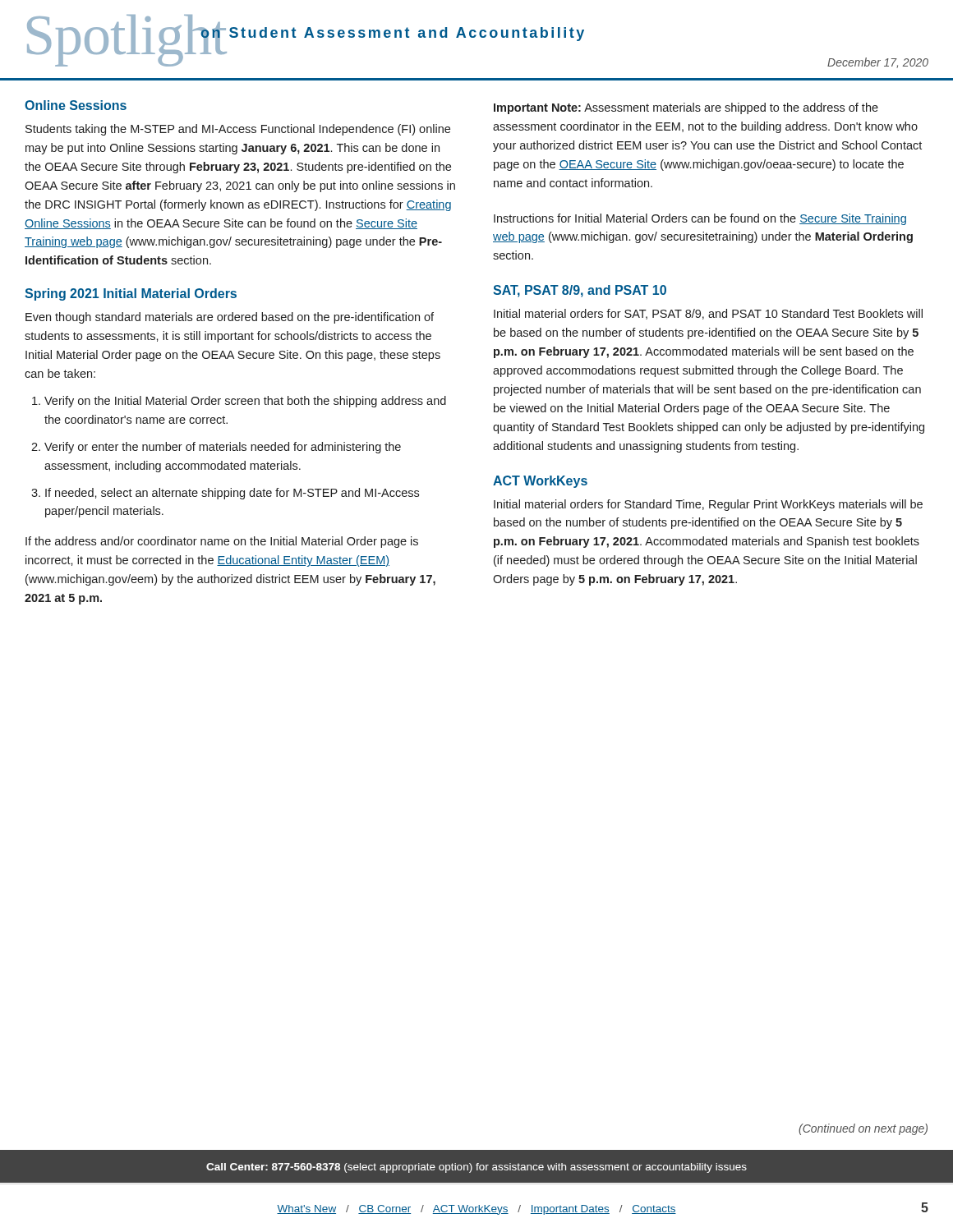Locate the passage starting "Spring 2021 Initial Material Orders"
This screenshot has width=953, height=1232.
[x=131, y=294]
